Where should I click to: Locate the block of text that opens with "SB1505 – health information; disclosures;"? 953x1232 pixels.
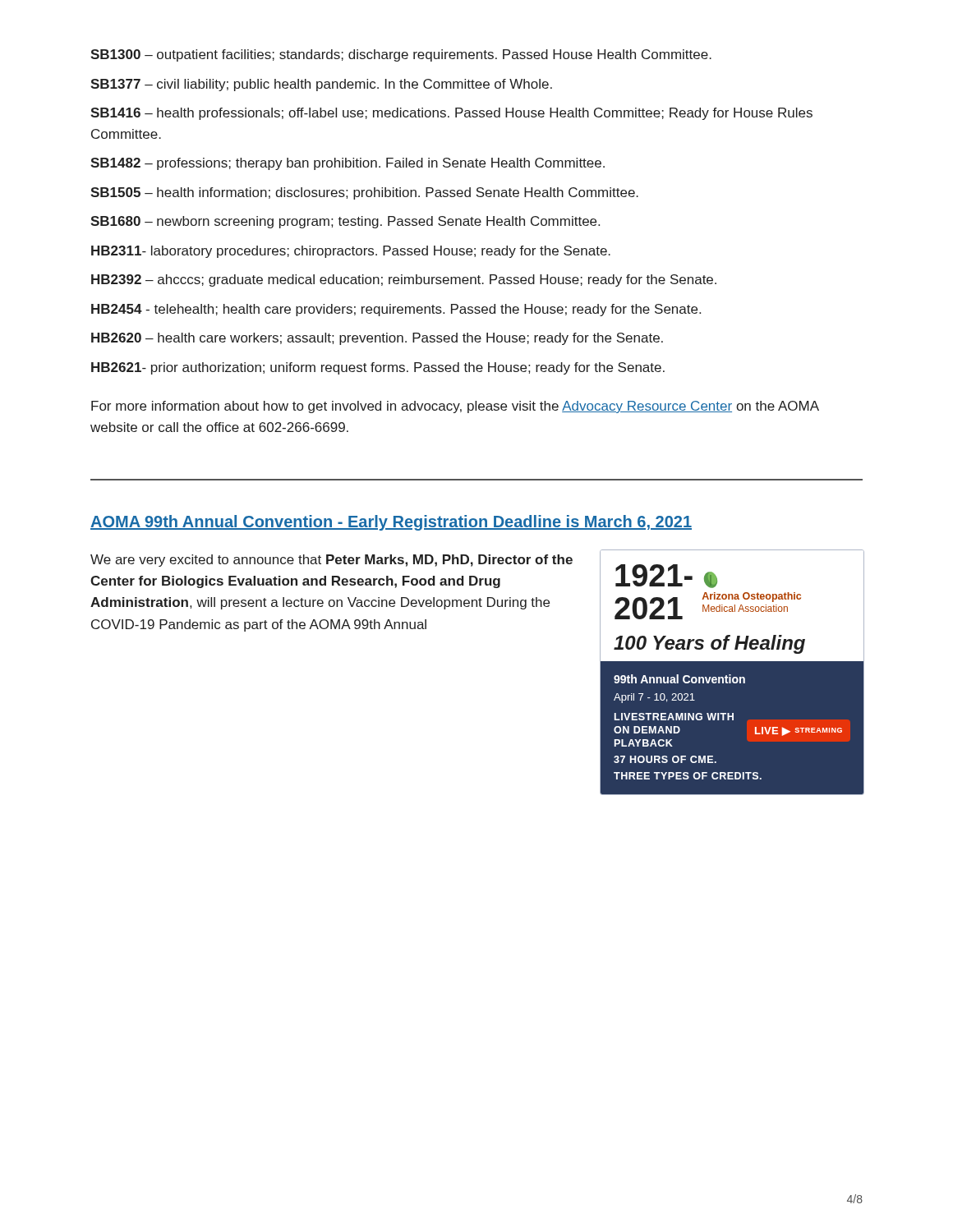coord(365,192)
